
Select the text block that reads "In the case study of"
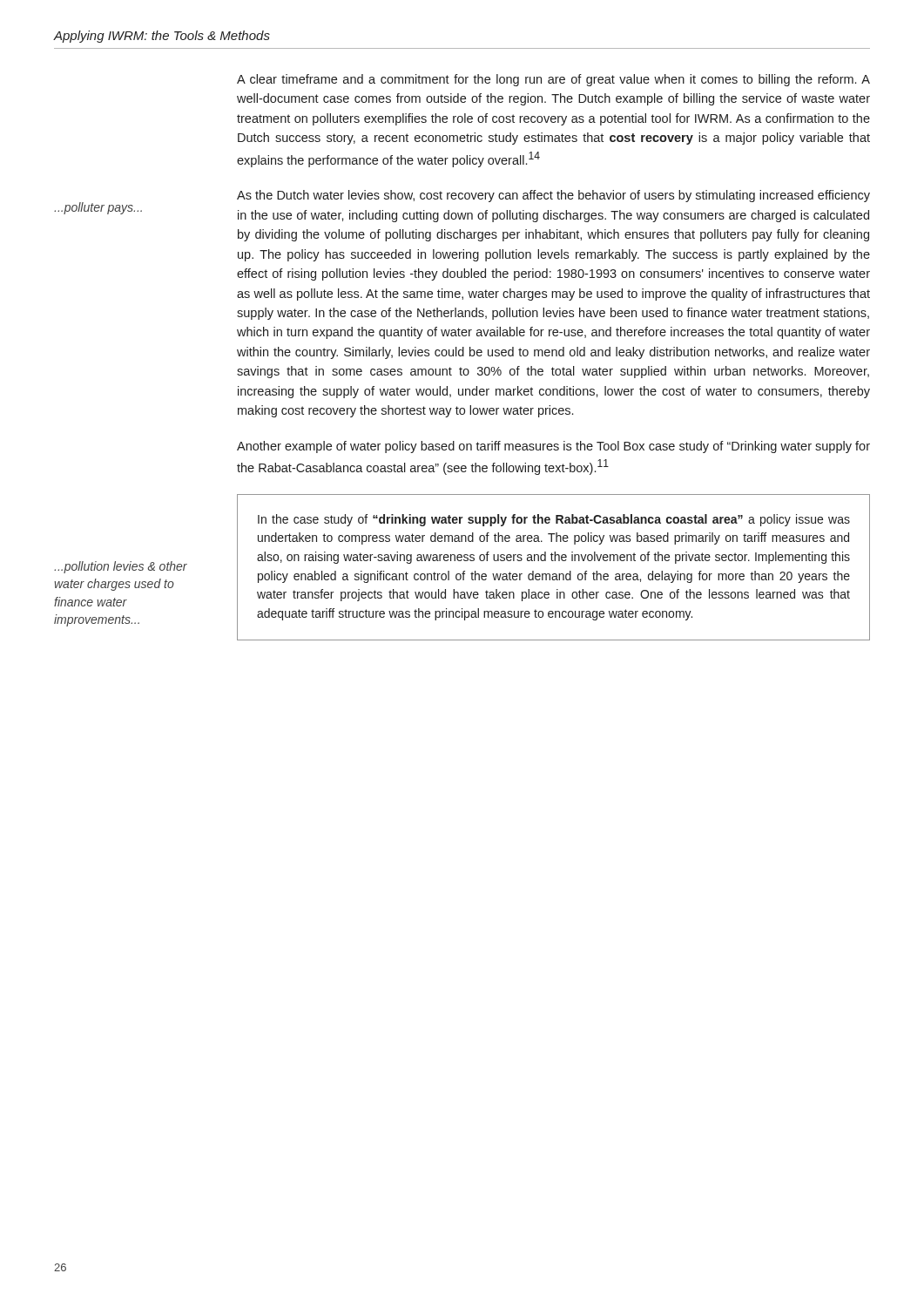[553, 566]
